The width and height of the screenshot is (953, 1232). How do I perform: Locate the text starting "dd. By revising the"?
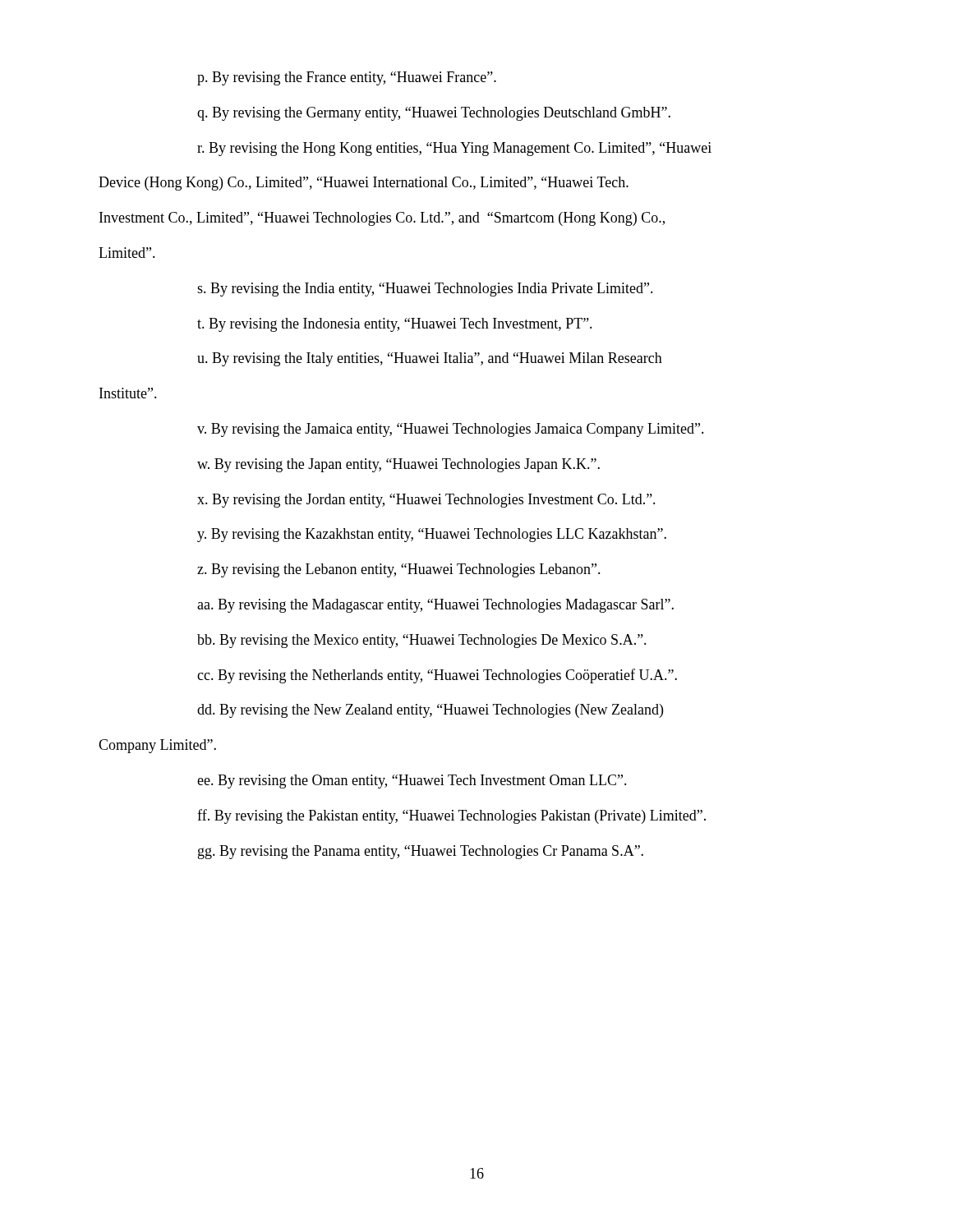coord(431,710)
